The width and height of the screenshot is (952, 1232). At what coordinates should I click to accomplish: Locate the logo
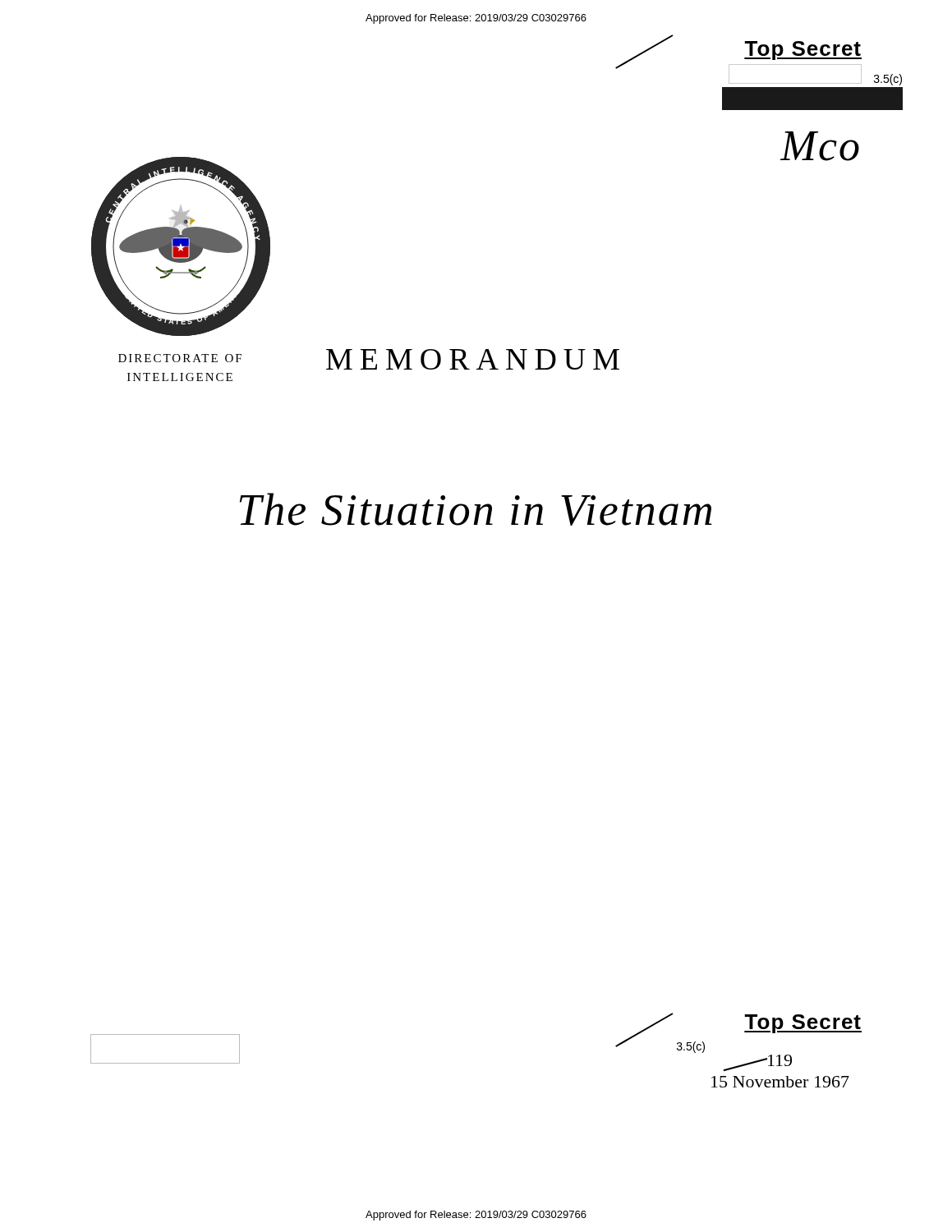181,246
